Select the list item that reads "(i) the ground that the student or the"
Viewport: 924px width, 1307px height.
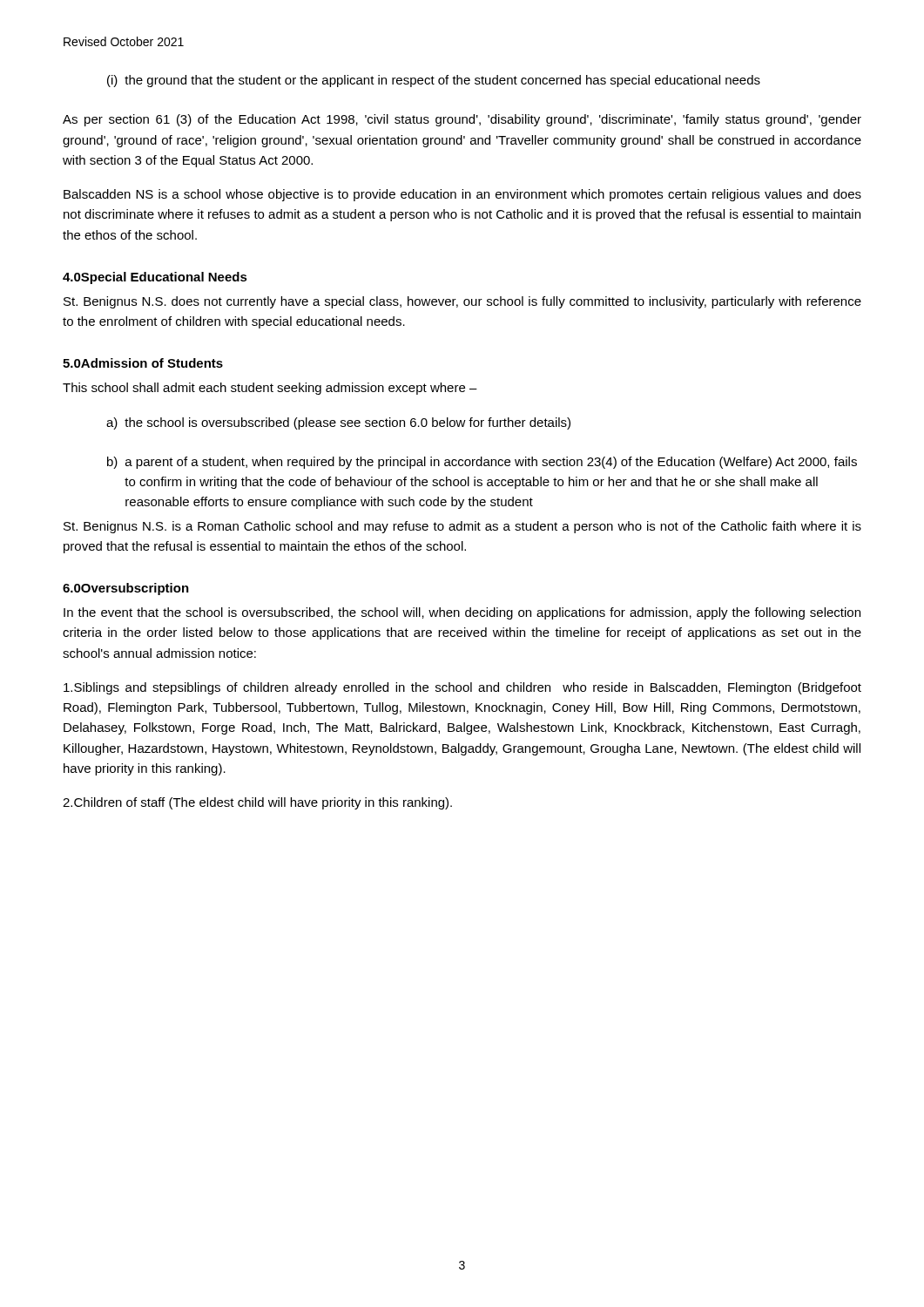coord(433,80)
